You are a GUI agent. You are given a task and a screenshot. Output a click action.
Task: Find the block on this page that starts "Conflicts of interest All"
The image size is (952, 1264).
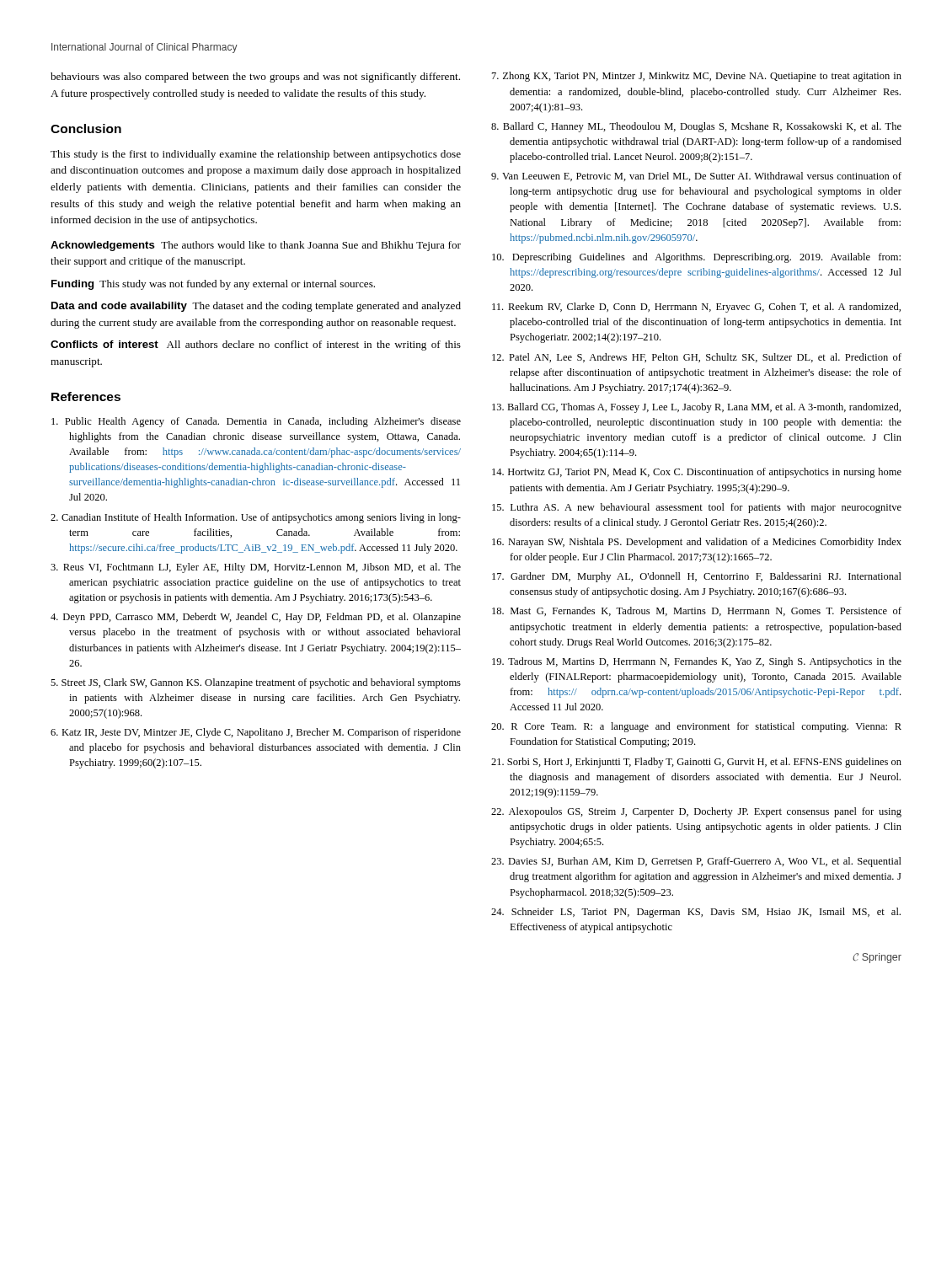point(256,353)
